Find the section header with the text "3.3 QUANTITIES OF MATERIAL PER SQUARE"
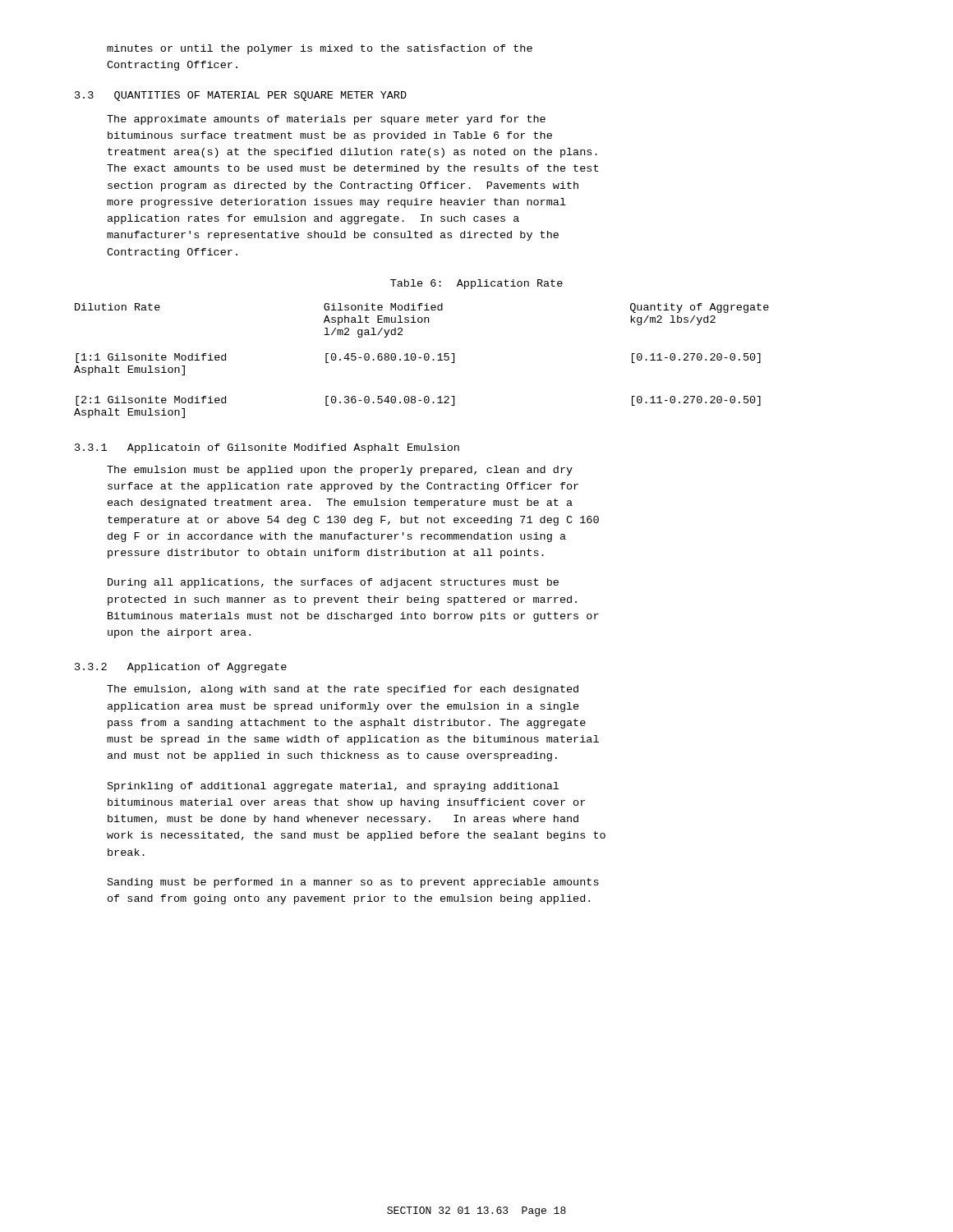The height and width of the screenshot is (1232, 953). click(240, 95)
